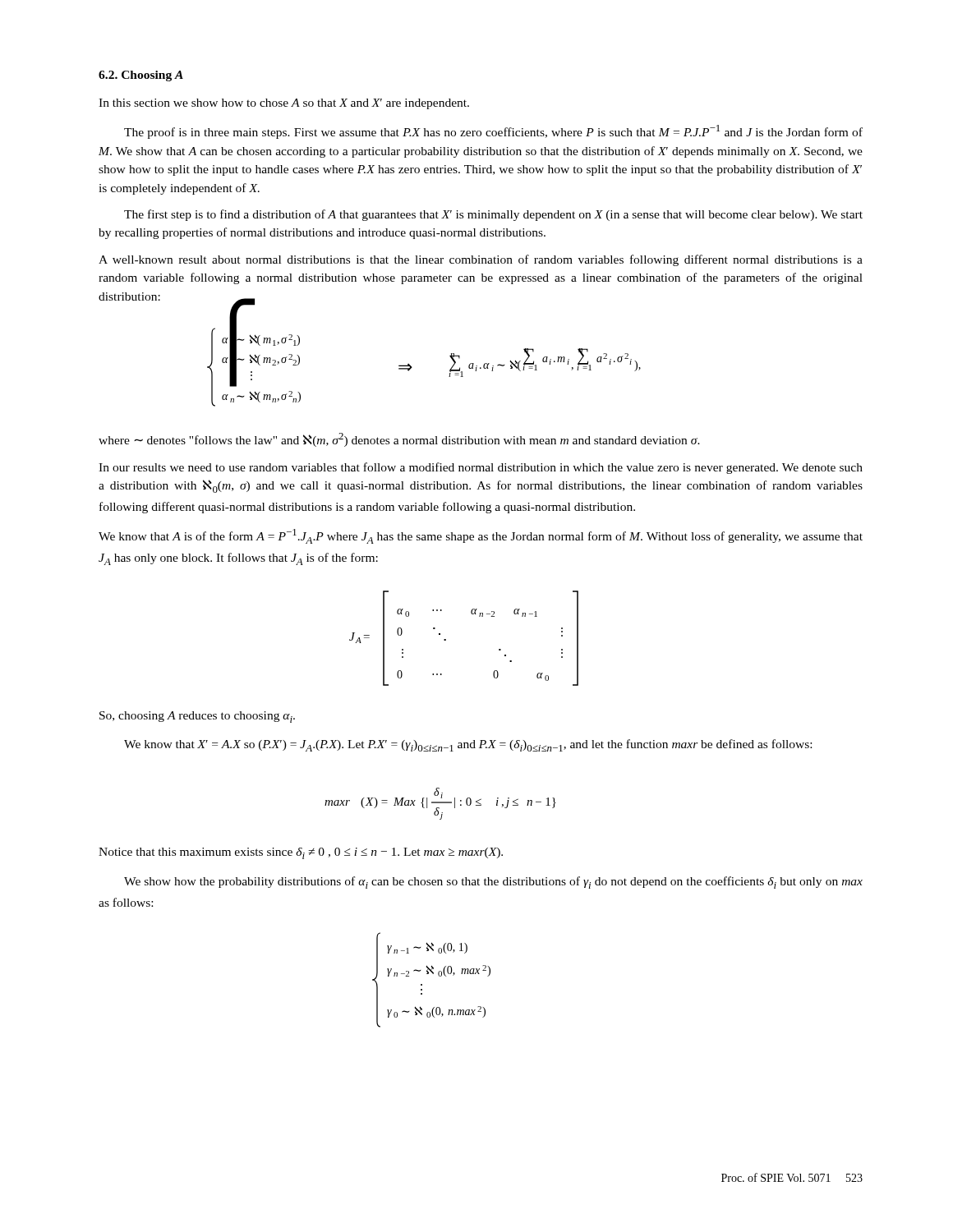
Task: Click on the formula that says "γ n −1 ∼ ℵ 0 (0, 1)"
Action: click(481, 980)
